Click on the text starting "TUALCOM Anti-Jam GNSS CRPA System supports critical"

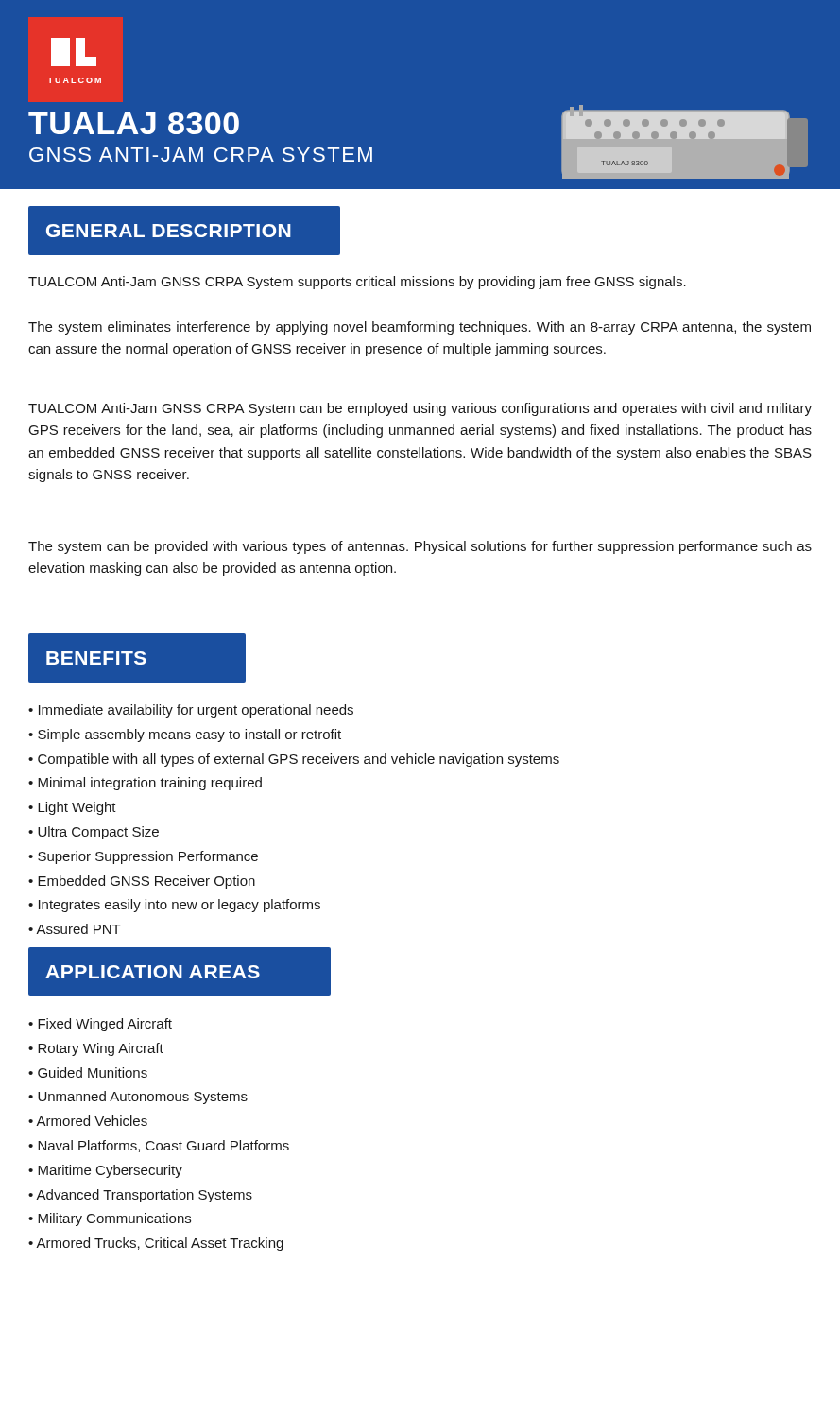tap(357, 281)
